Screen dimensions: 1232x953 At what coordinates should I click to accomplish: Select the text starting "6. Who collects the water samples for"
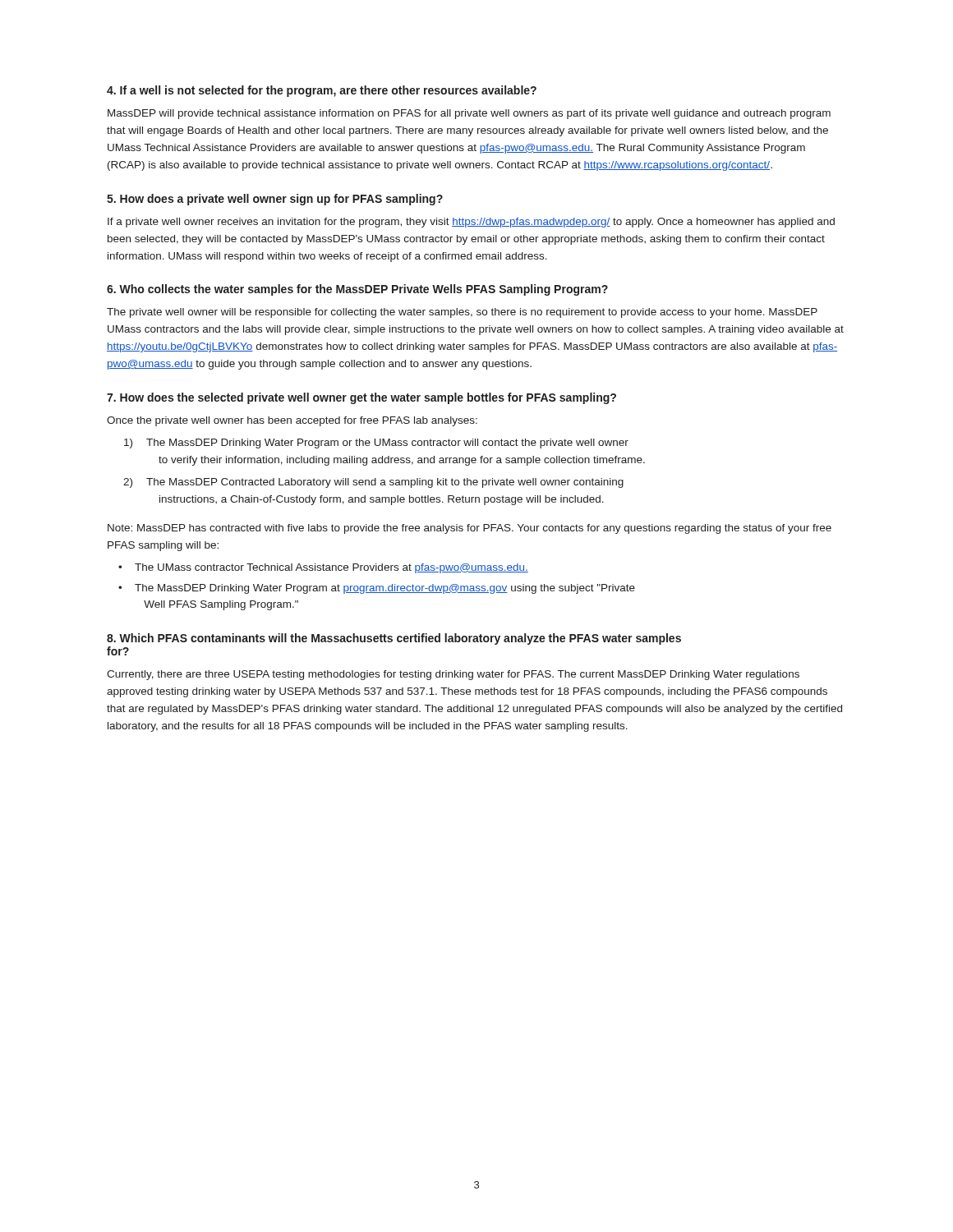(357, 289)
